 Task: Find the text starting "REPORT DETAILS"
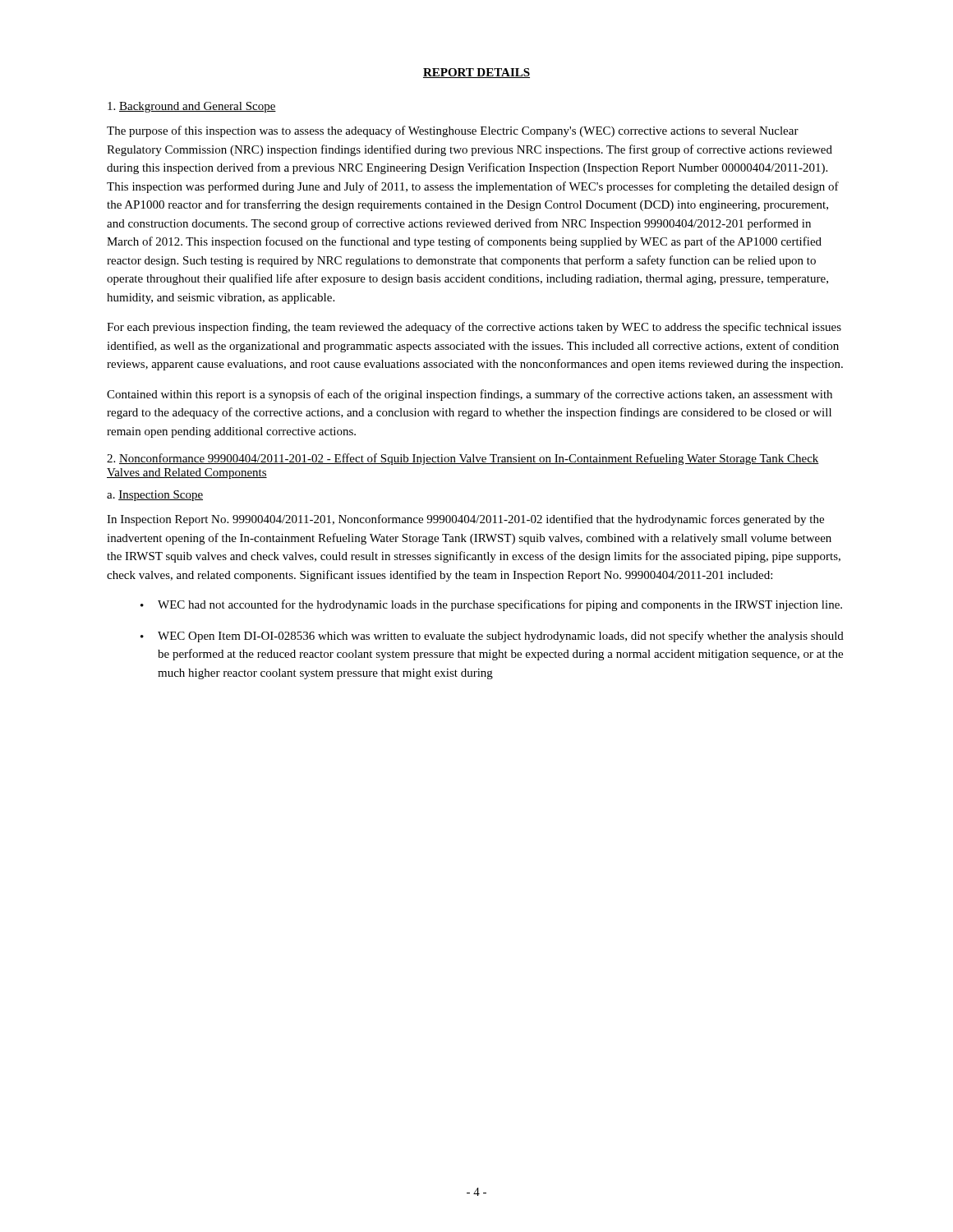pos(476,72)
